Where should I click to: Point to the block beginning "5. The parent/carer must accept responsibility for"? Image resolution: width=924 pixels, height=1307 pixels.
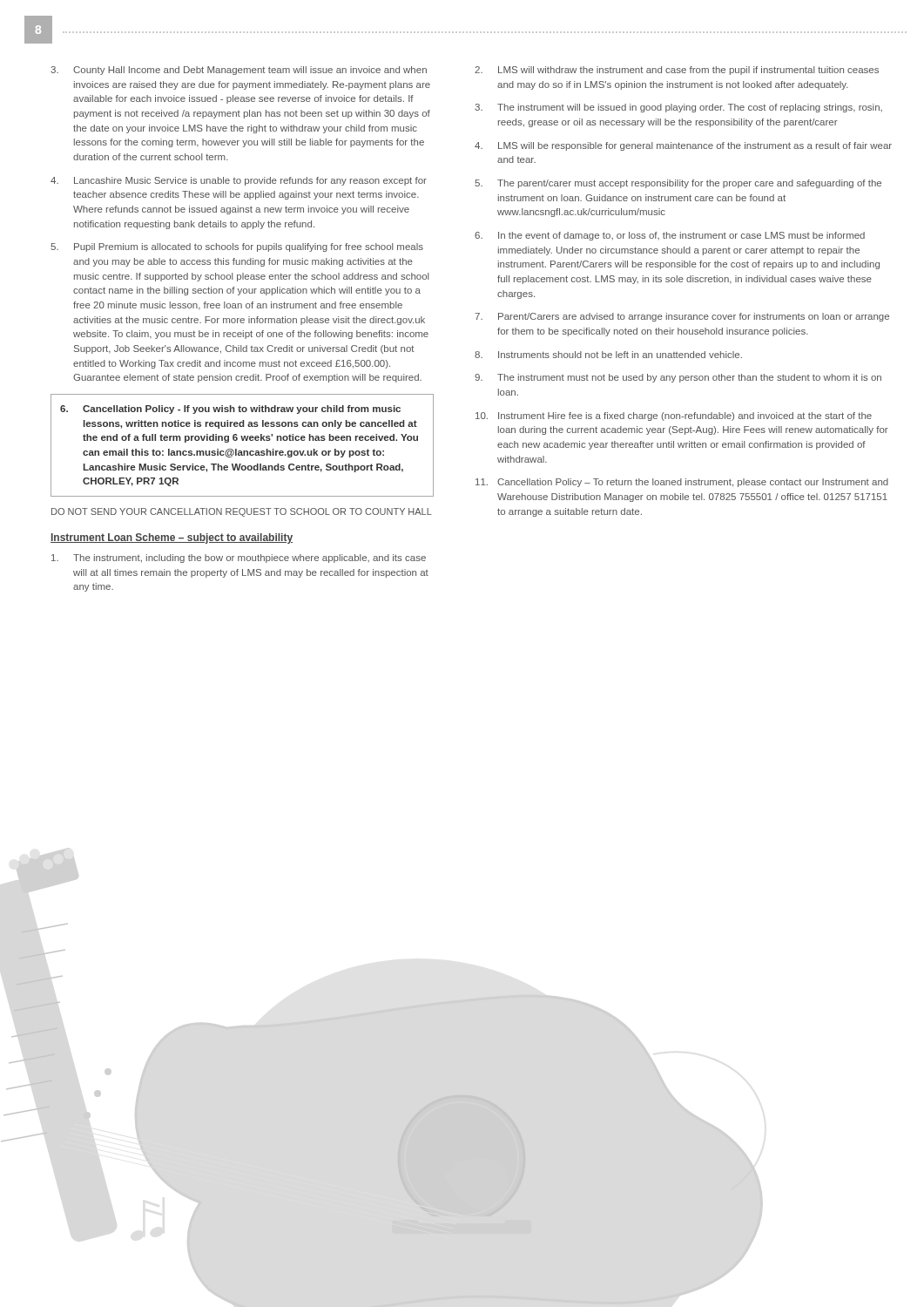coord(684,198)
